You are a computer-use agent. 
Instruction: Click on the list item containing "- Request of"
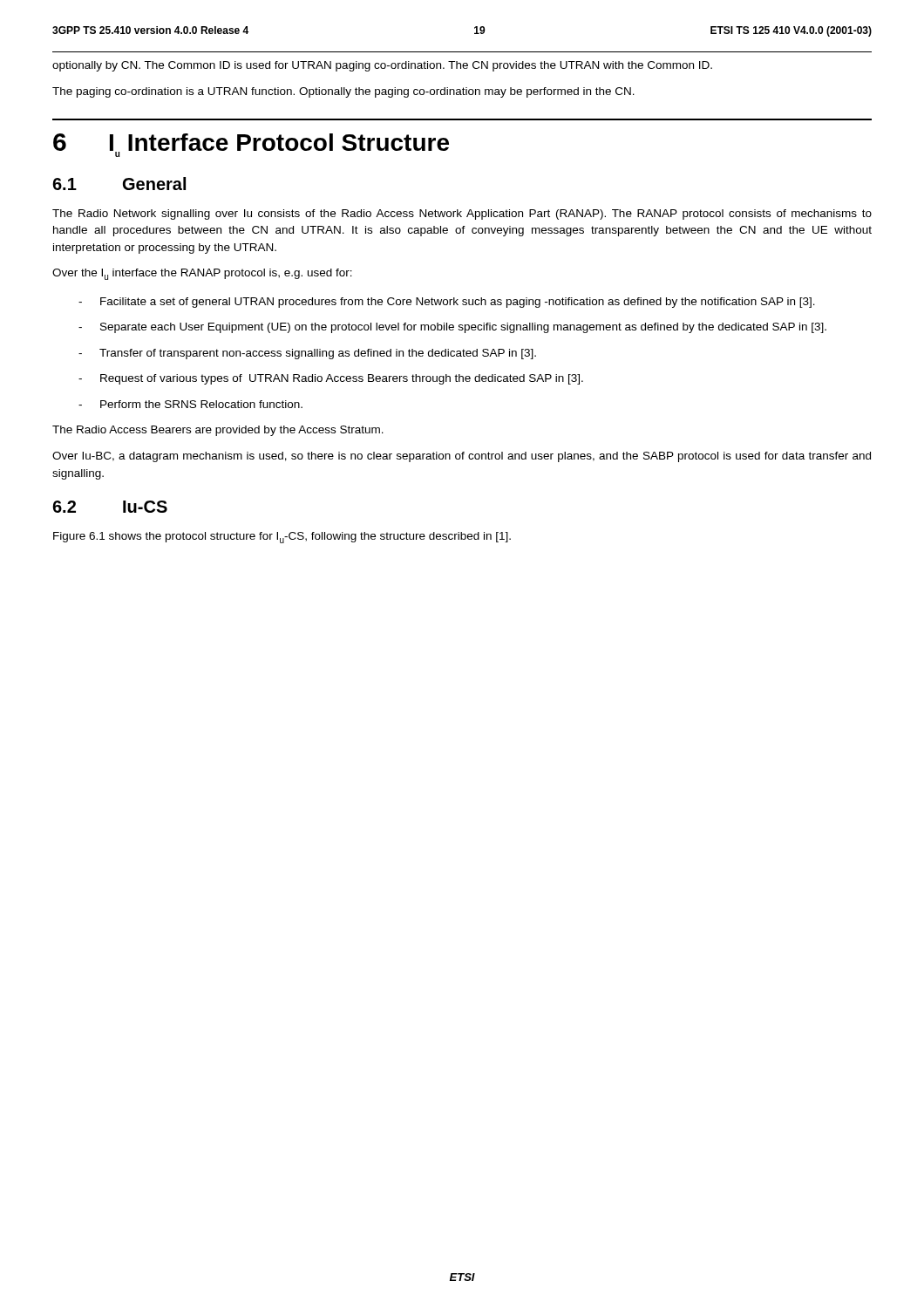[475, 379]
